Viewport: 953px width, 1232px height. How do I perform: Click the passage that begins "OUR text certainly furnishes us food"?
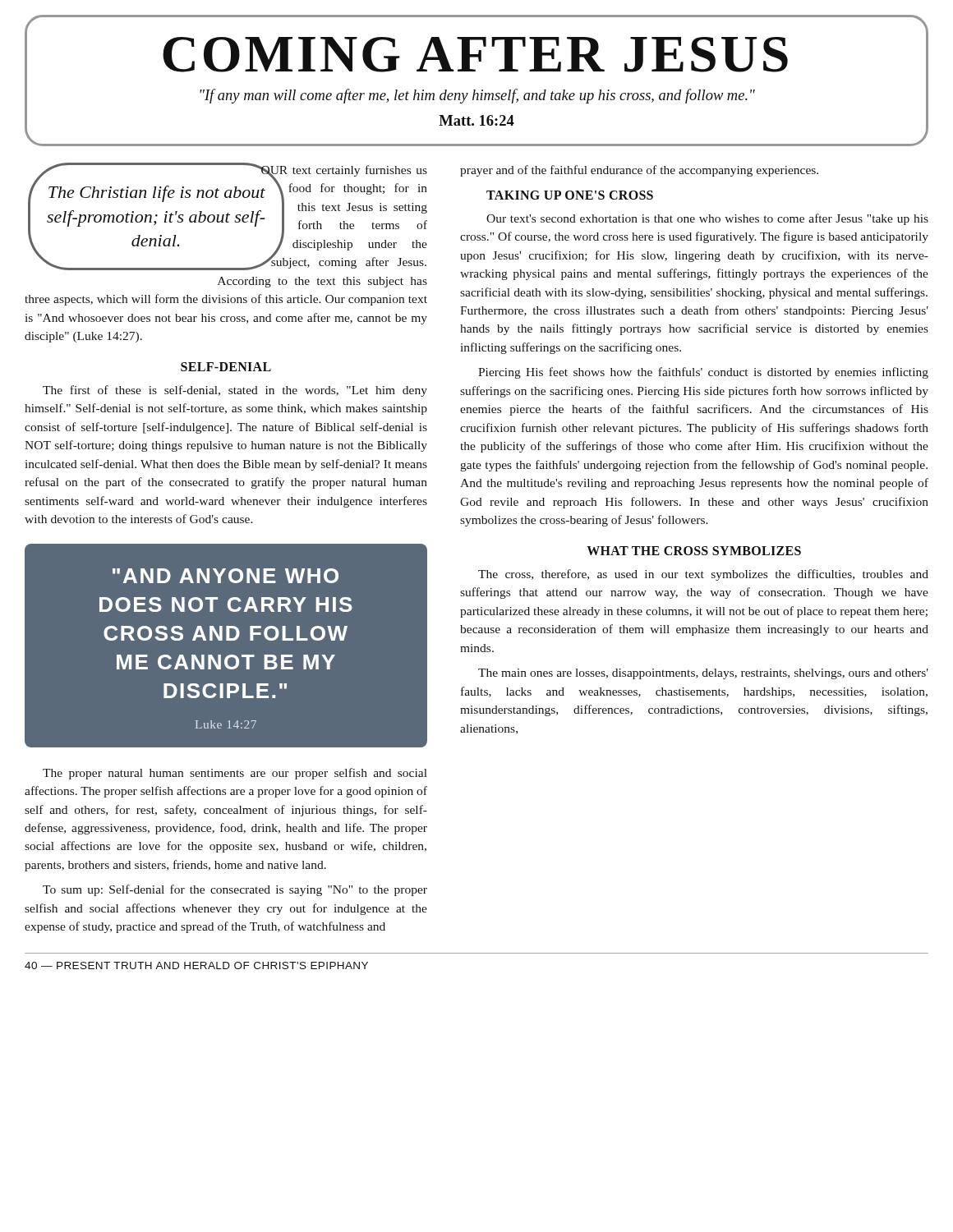228,216
